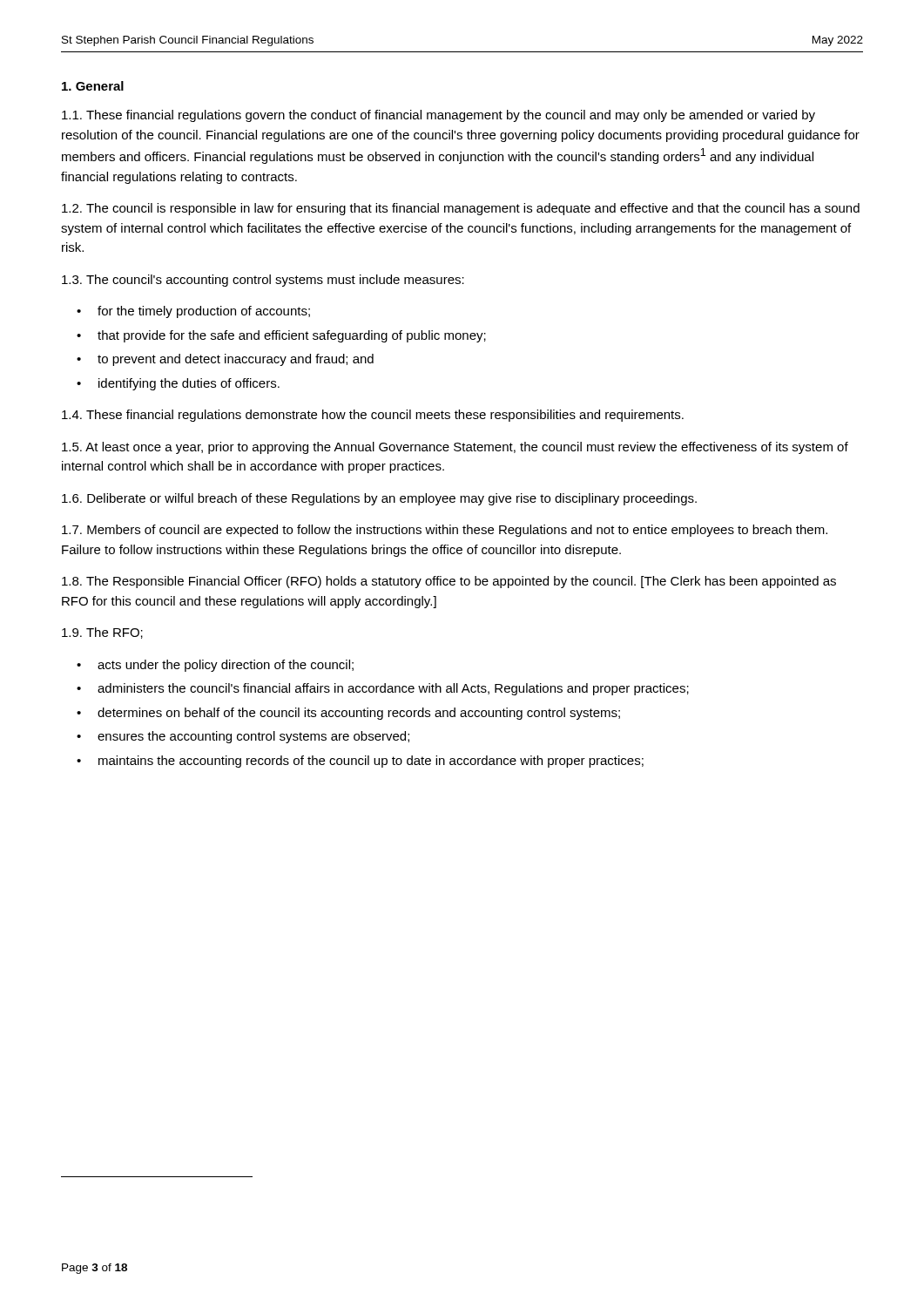The height and width of the screenshot is (1307, 924).
Task: Locate the text block starting "• for the timely production"
Action: [x=194, y=311]
